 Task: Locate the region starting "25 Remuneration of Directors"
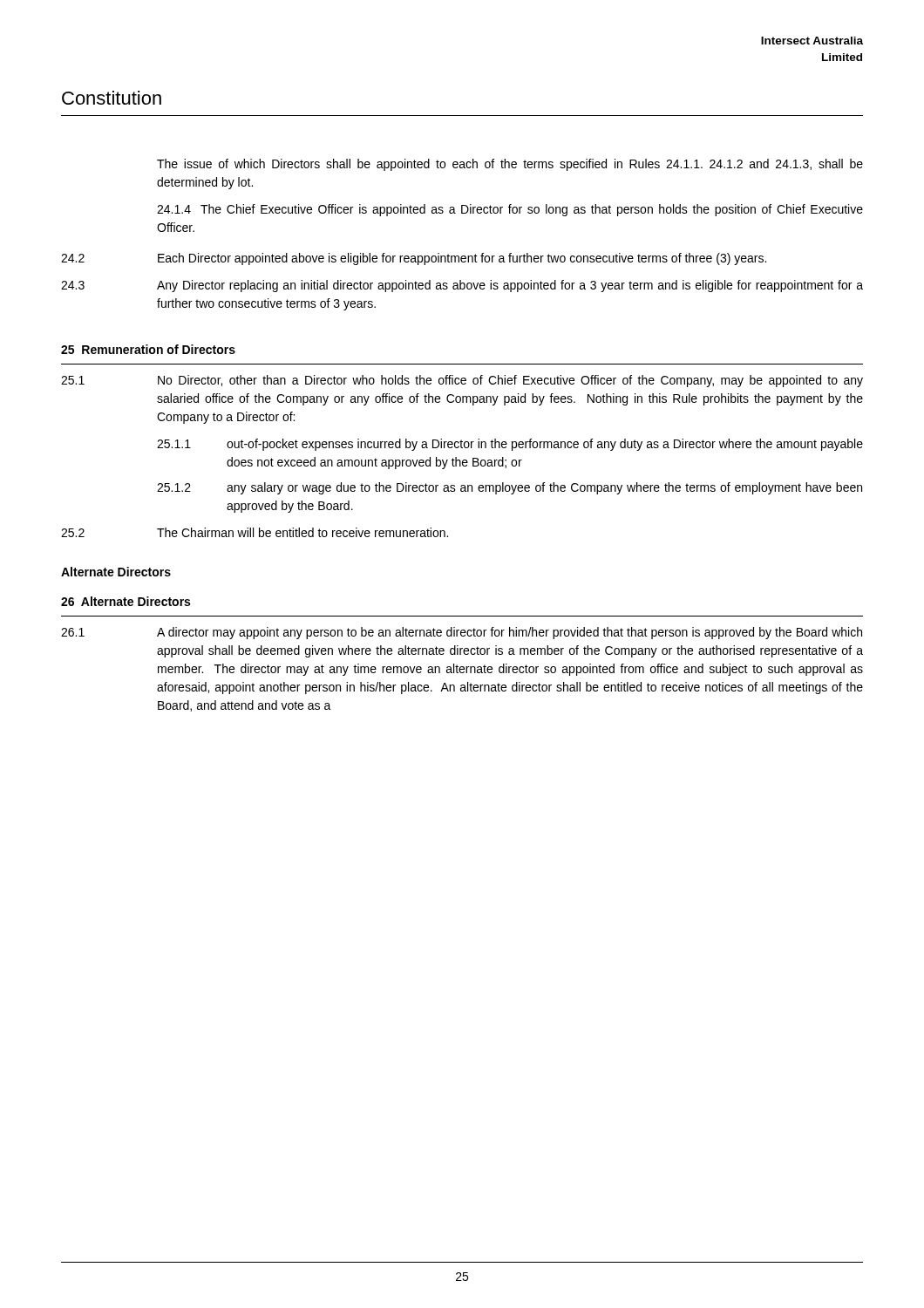click(148, 349)
